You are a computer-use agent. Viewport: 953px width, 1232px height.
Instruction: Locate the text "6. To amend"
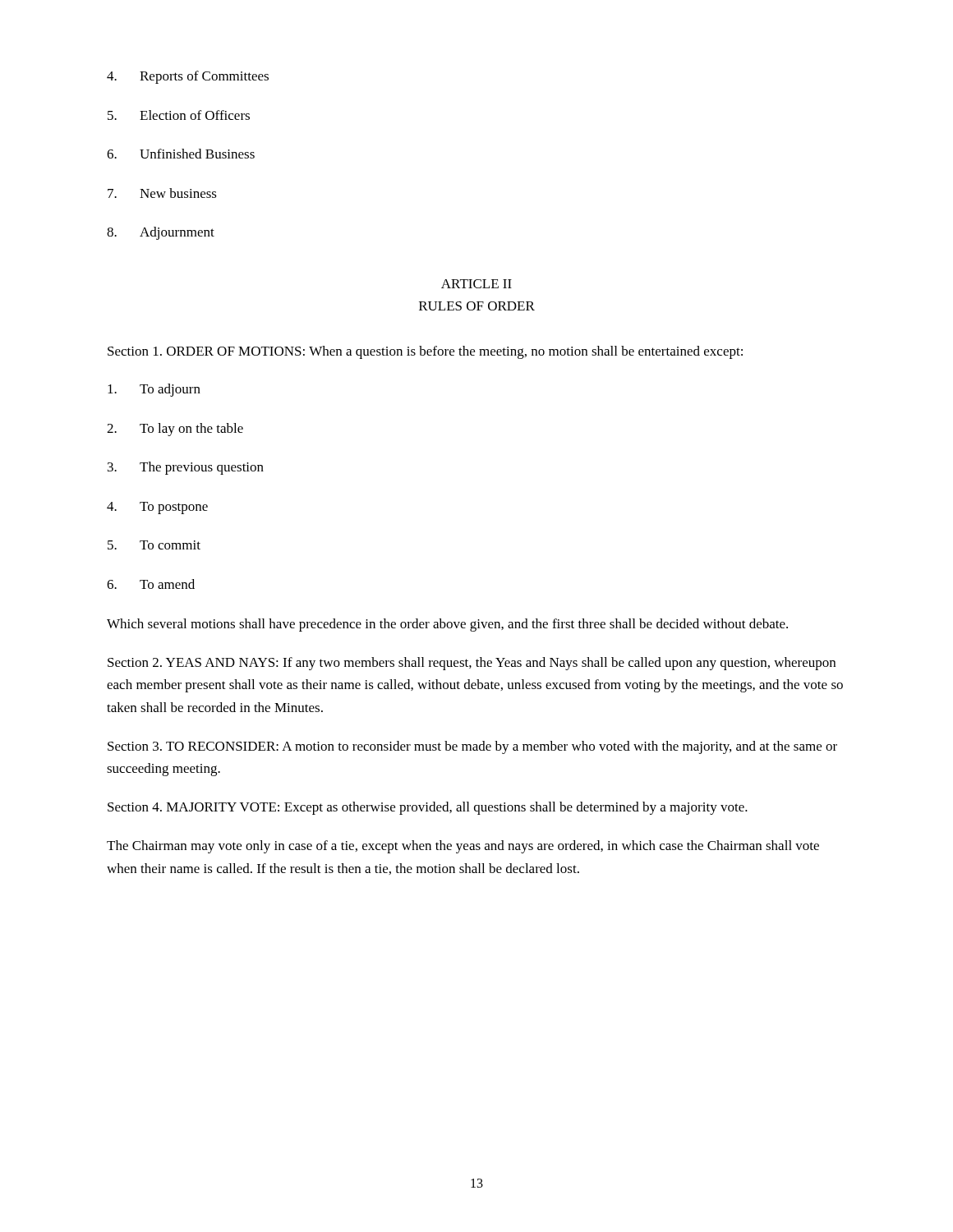click(151, 584)
